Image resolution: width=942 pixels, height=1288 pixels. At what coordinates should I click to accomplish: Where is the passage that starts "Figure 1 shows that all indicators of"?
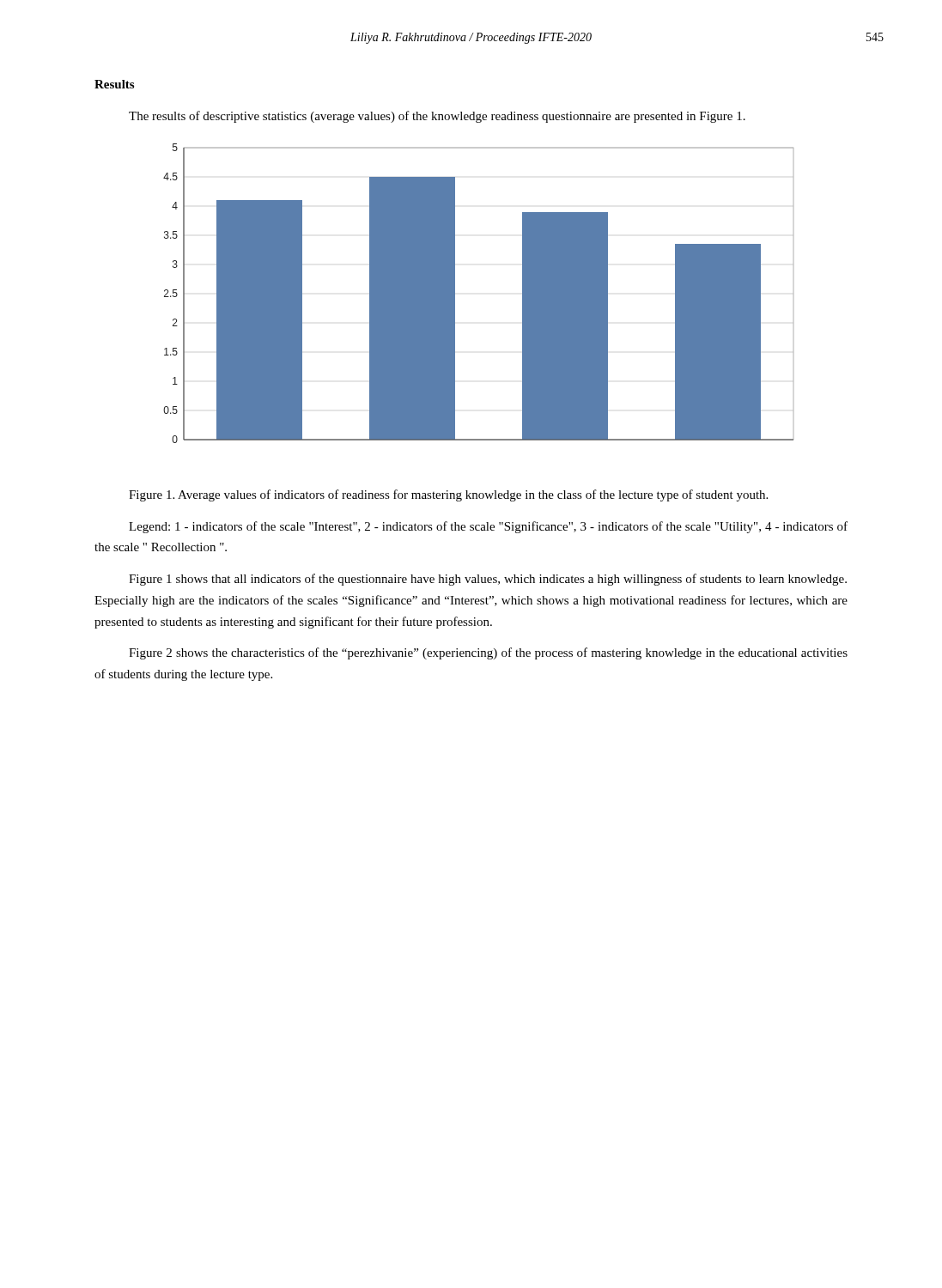(x=471, y=600)
